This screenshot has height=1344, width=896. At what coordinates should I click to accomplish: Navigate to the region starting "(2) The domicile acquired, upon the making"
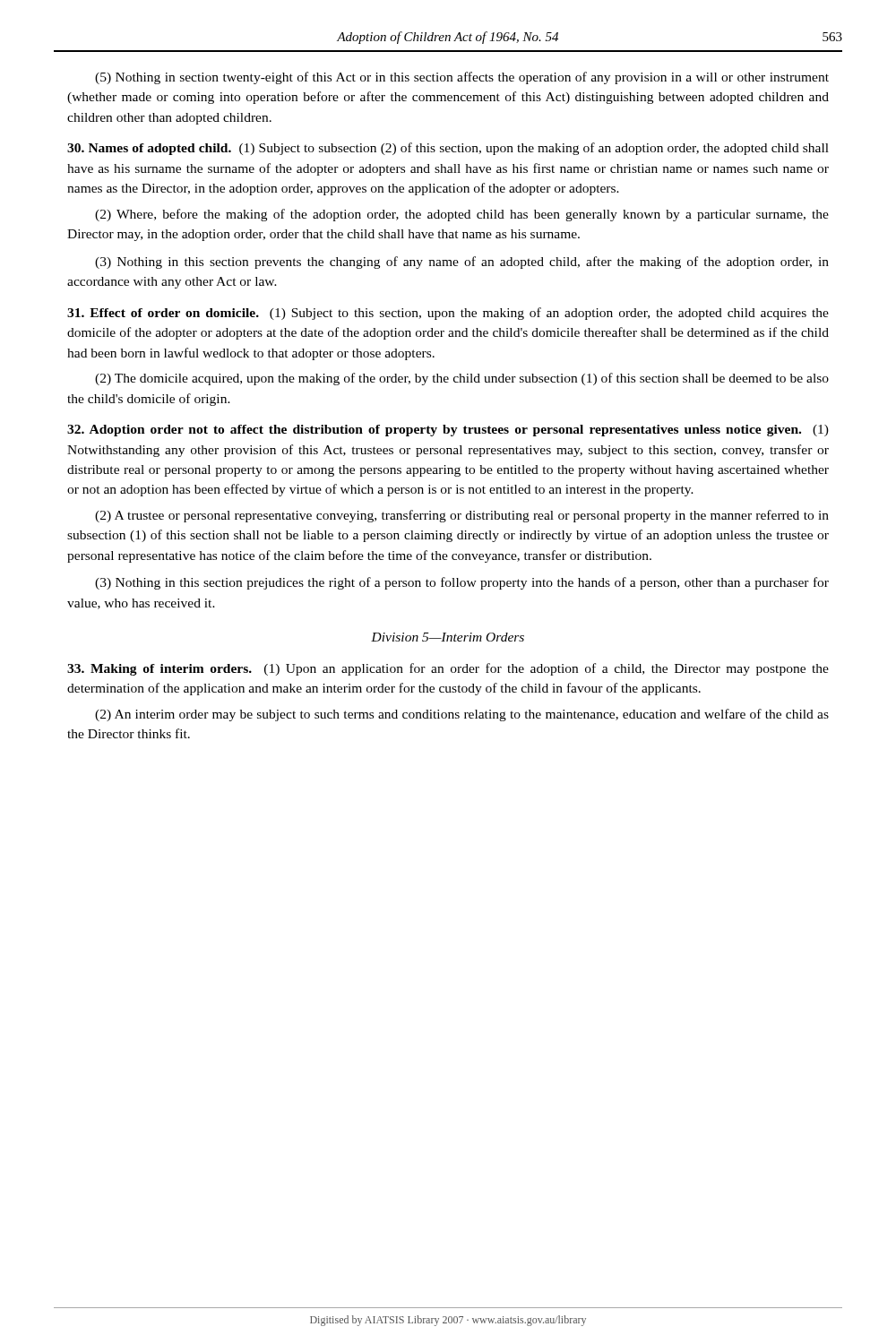[448, 388]
